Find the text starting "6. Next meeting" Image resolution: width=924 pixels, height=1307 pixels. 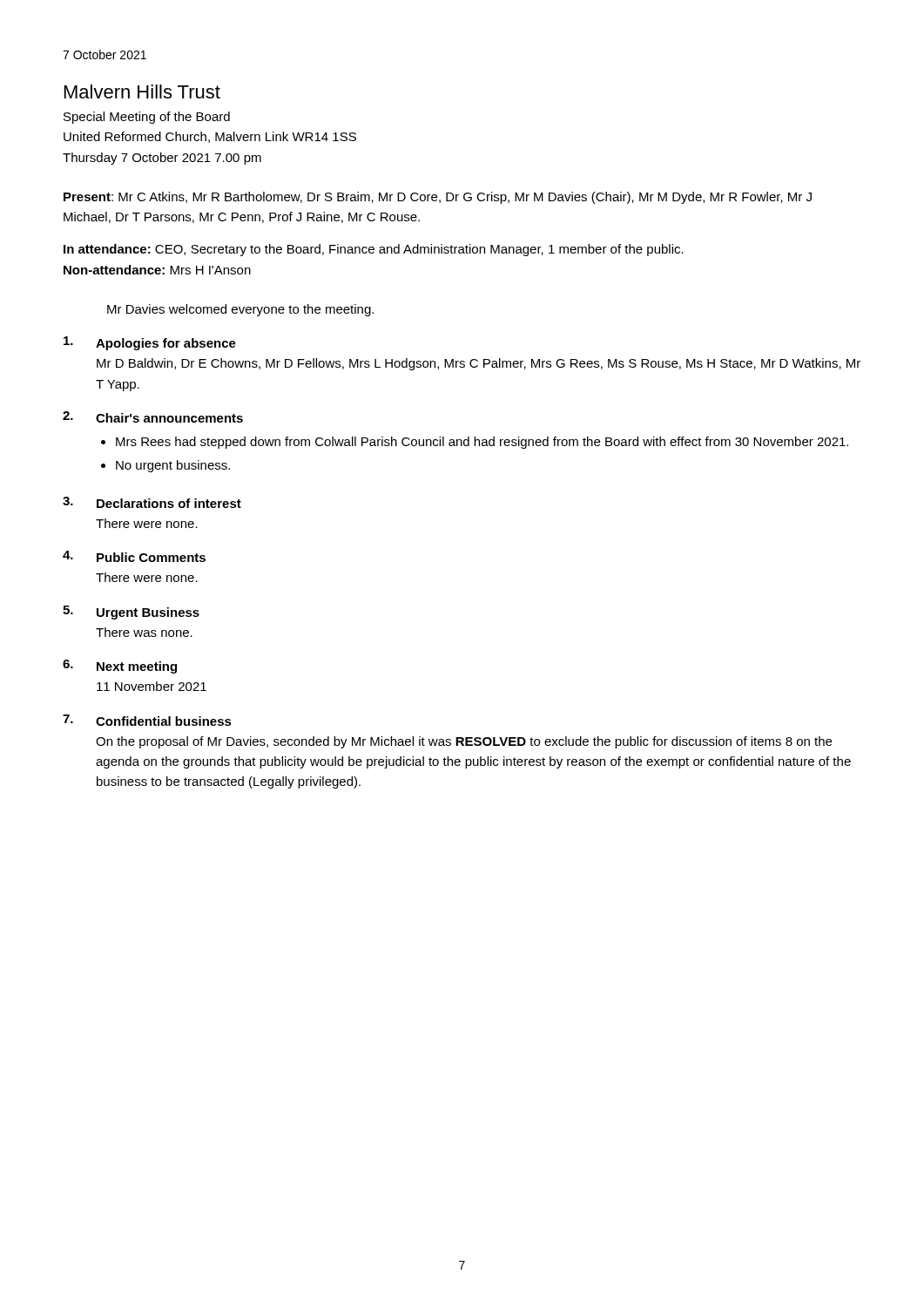(120, 667)
